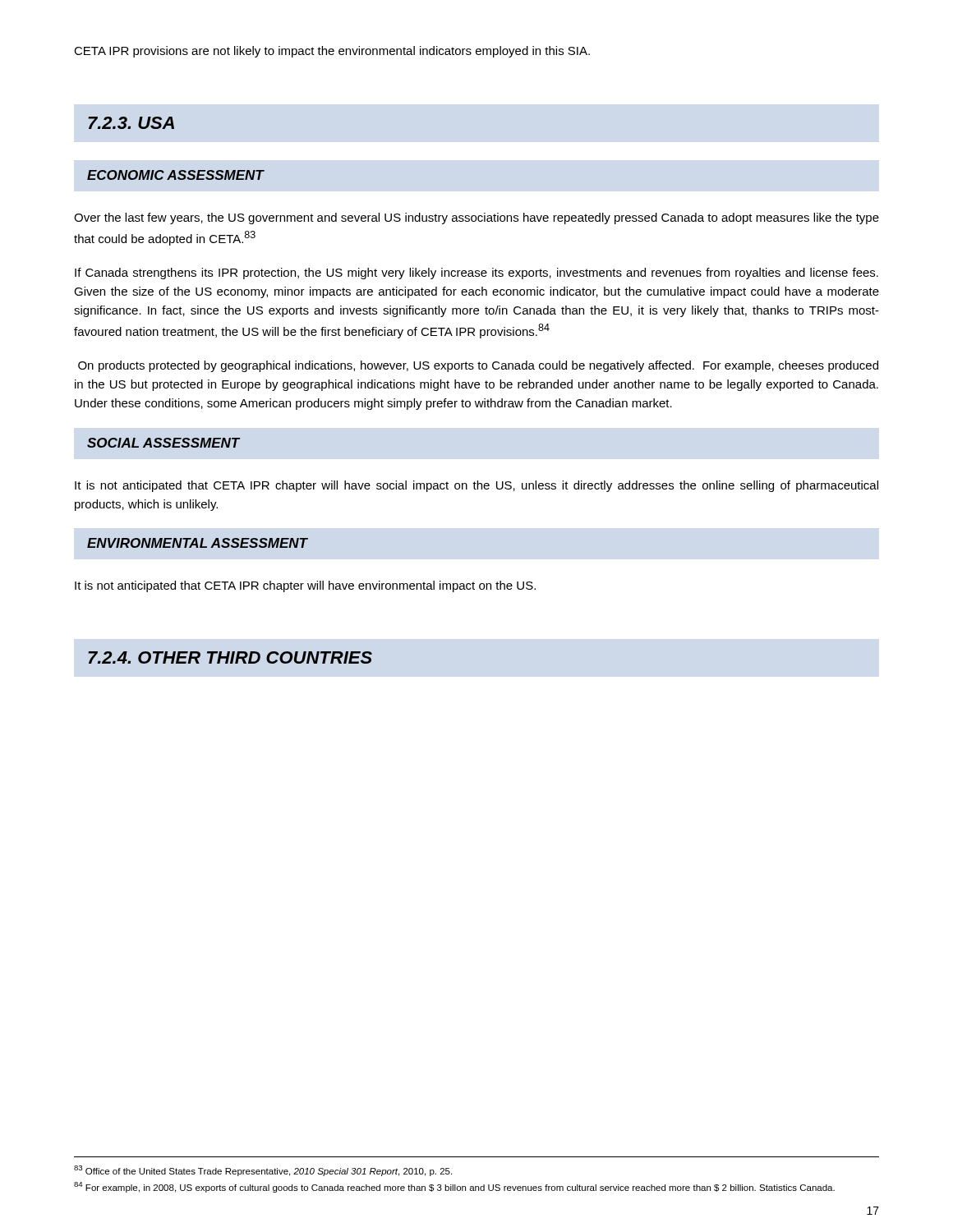Select the block starting "7.2.3. USA"

pyautogui.click(x=131, y=123)
